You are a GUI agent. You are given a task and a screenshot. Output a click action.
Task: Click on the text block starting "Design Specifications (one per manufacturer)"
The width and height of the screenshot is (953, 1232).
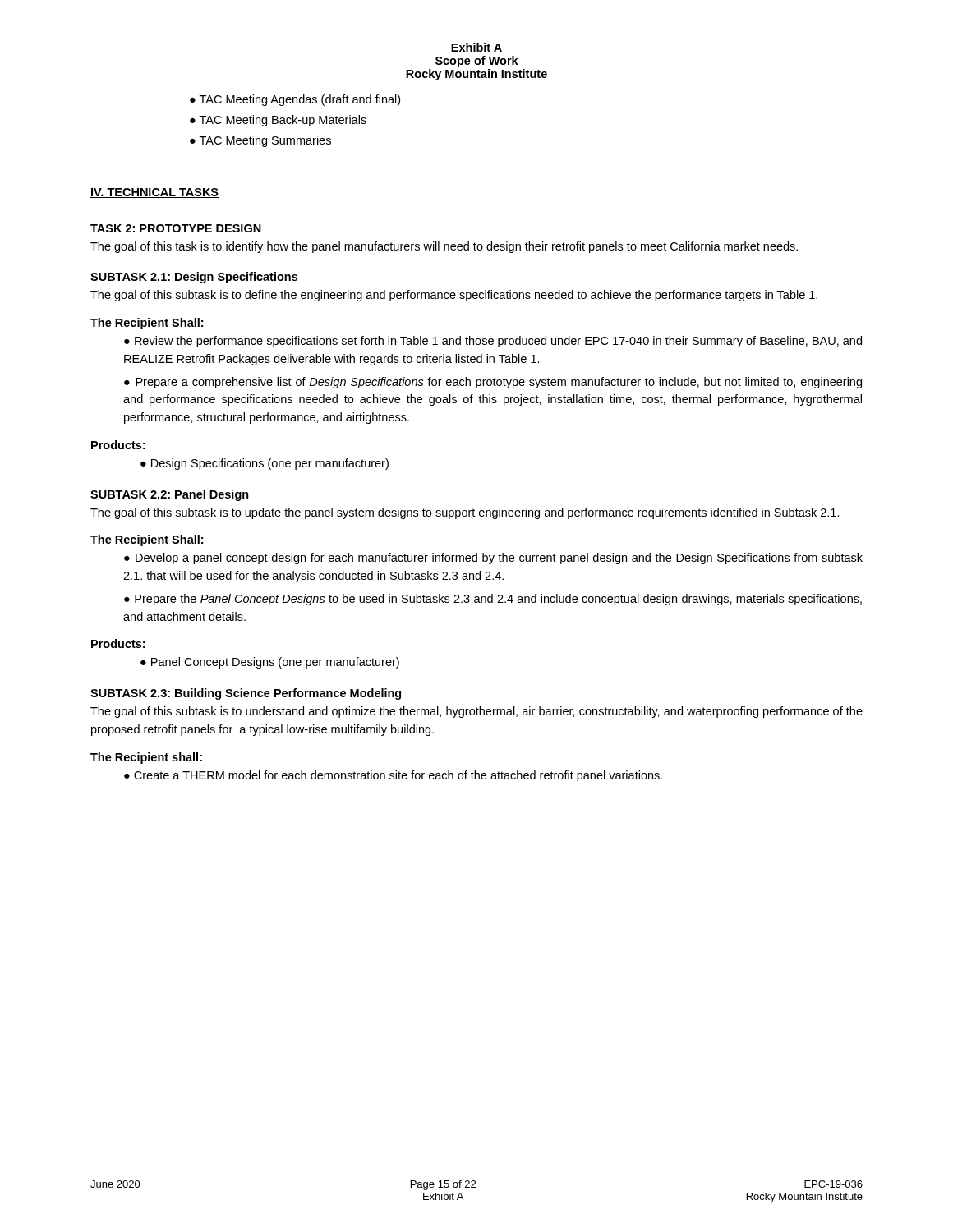(x=270, y=463)
